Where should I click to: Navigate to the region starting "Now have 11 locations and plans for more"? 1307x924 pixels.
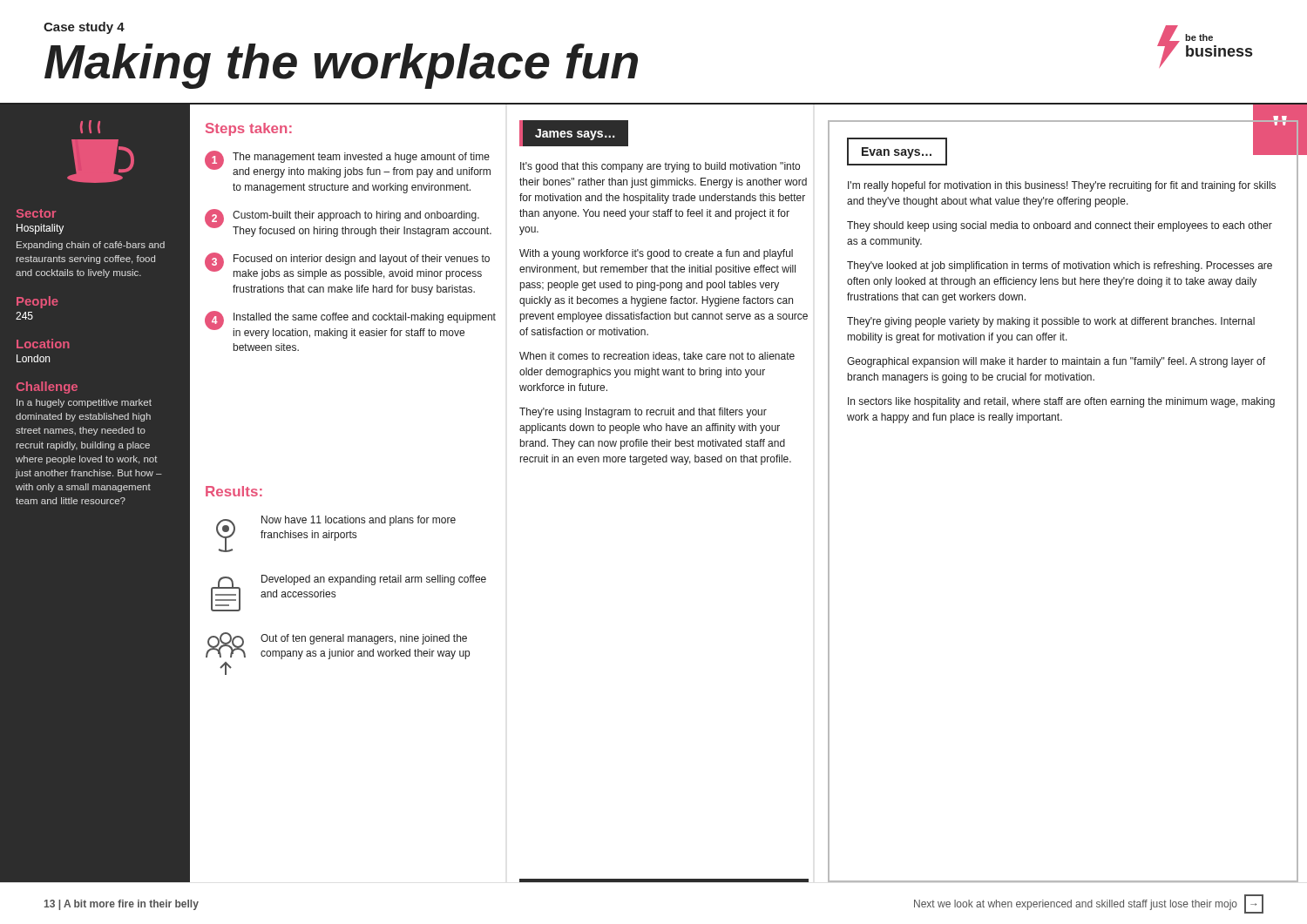(x=353, y=536)
